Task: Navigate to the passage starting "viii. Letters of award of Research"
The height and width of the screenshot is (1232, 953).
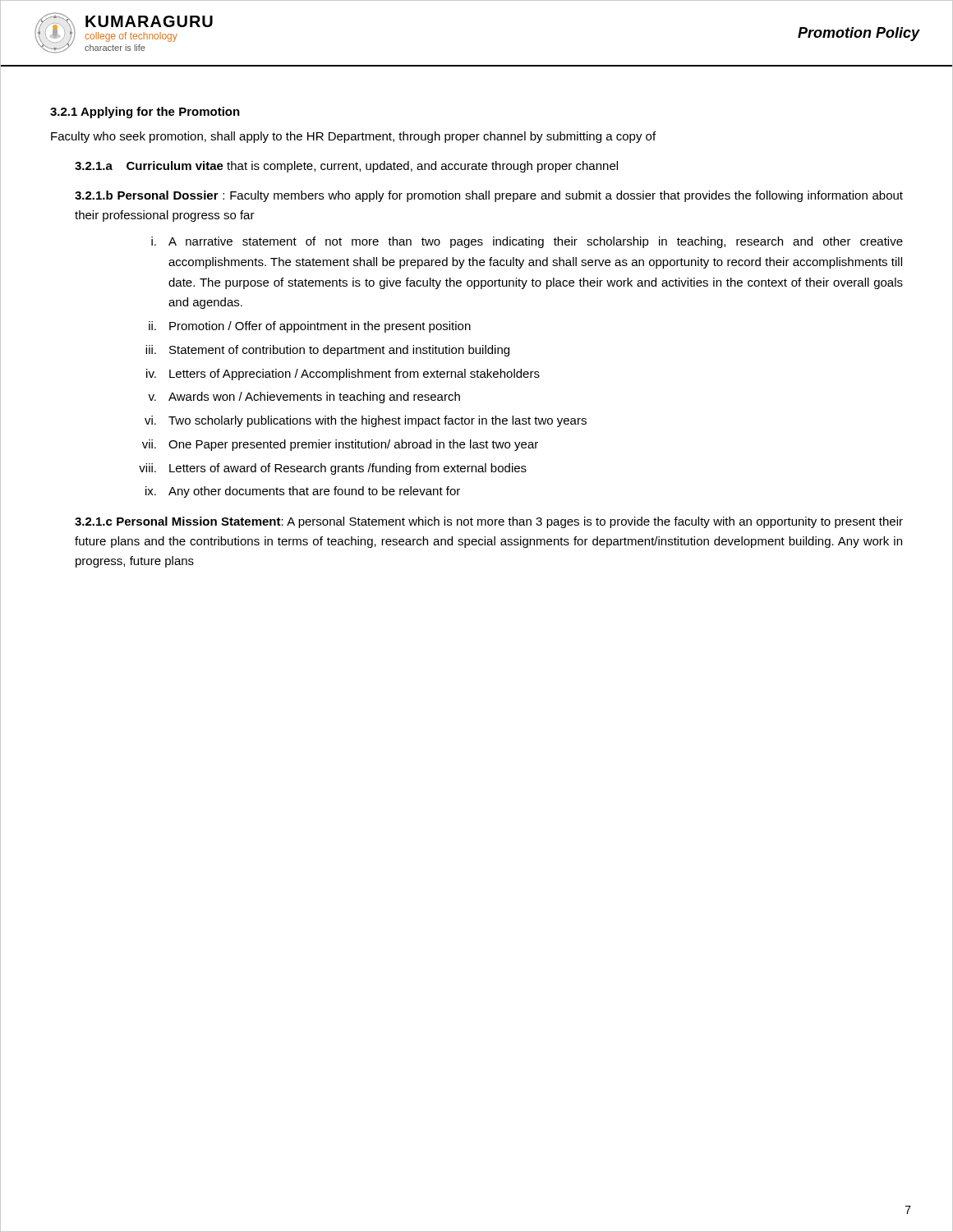Action: pyautogui.click(x=509, y=468)
